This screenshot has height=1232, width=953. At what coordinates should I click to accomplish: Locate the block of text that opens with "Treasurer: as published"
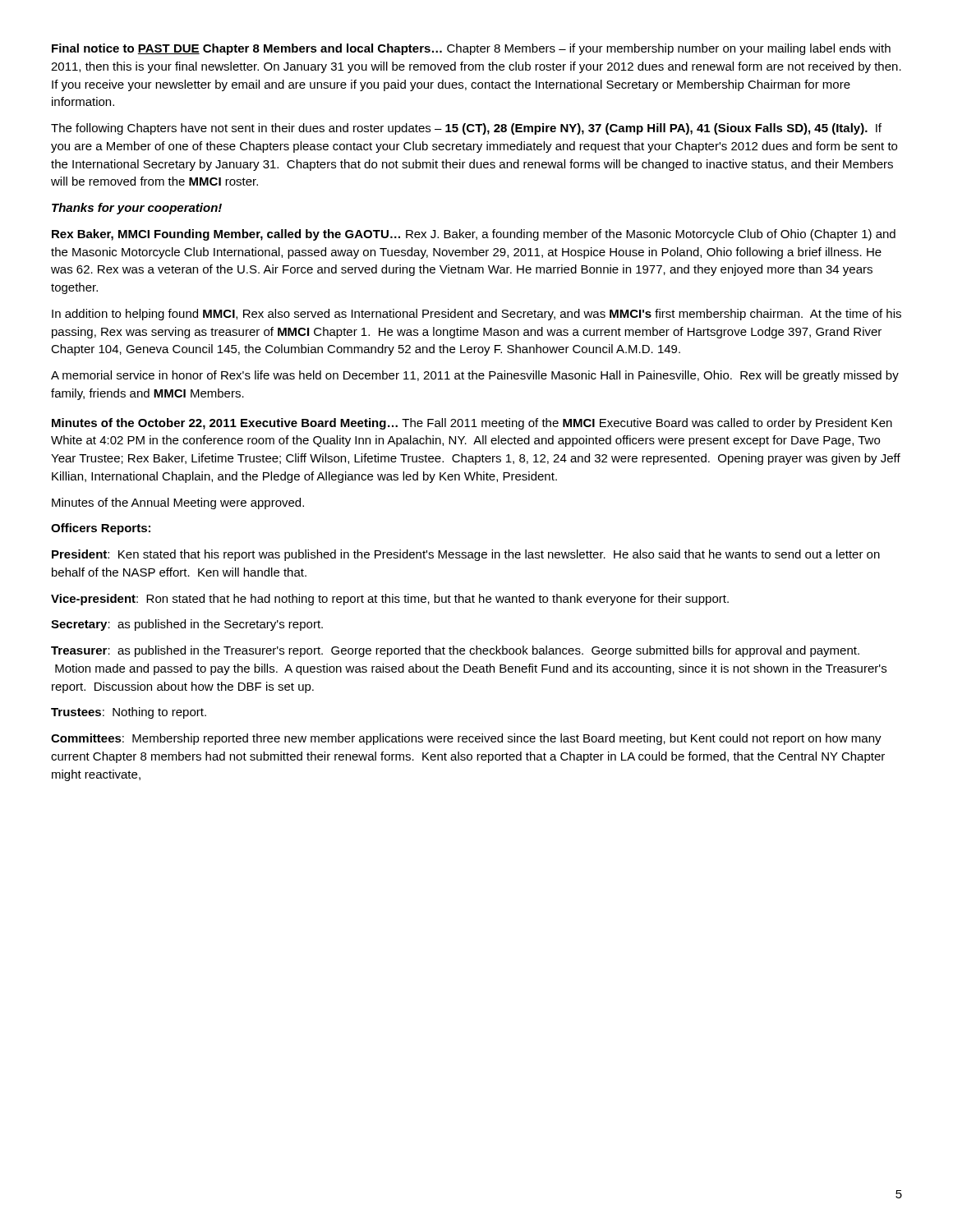tap(476, 668)
